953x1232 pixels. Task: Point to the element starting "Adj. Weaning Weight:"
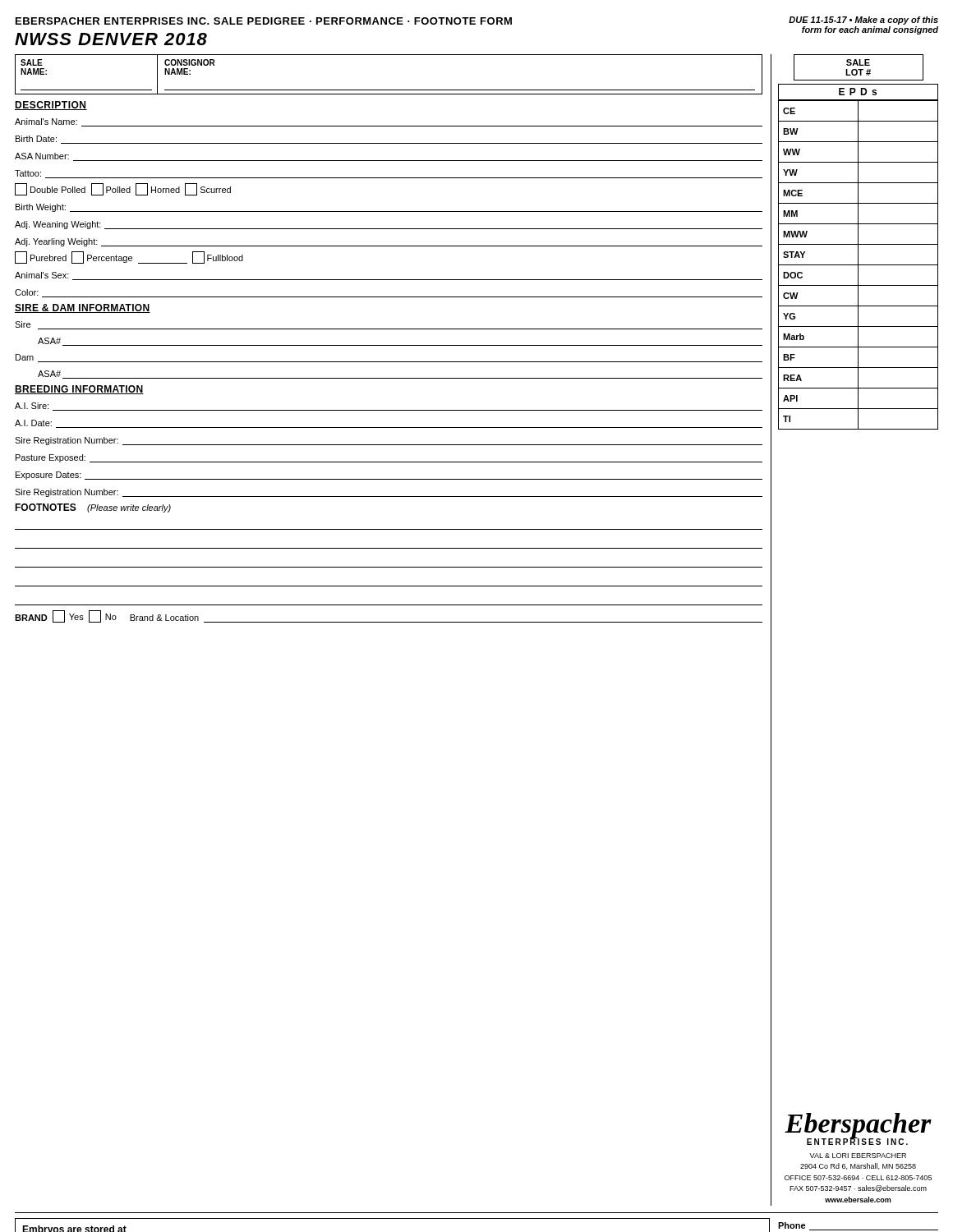[389, 223]
